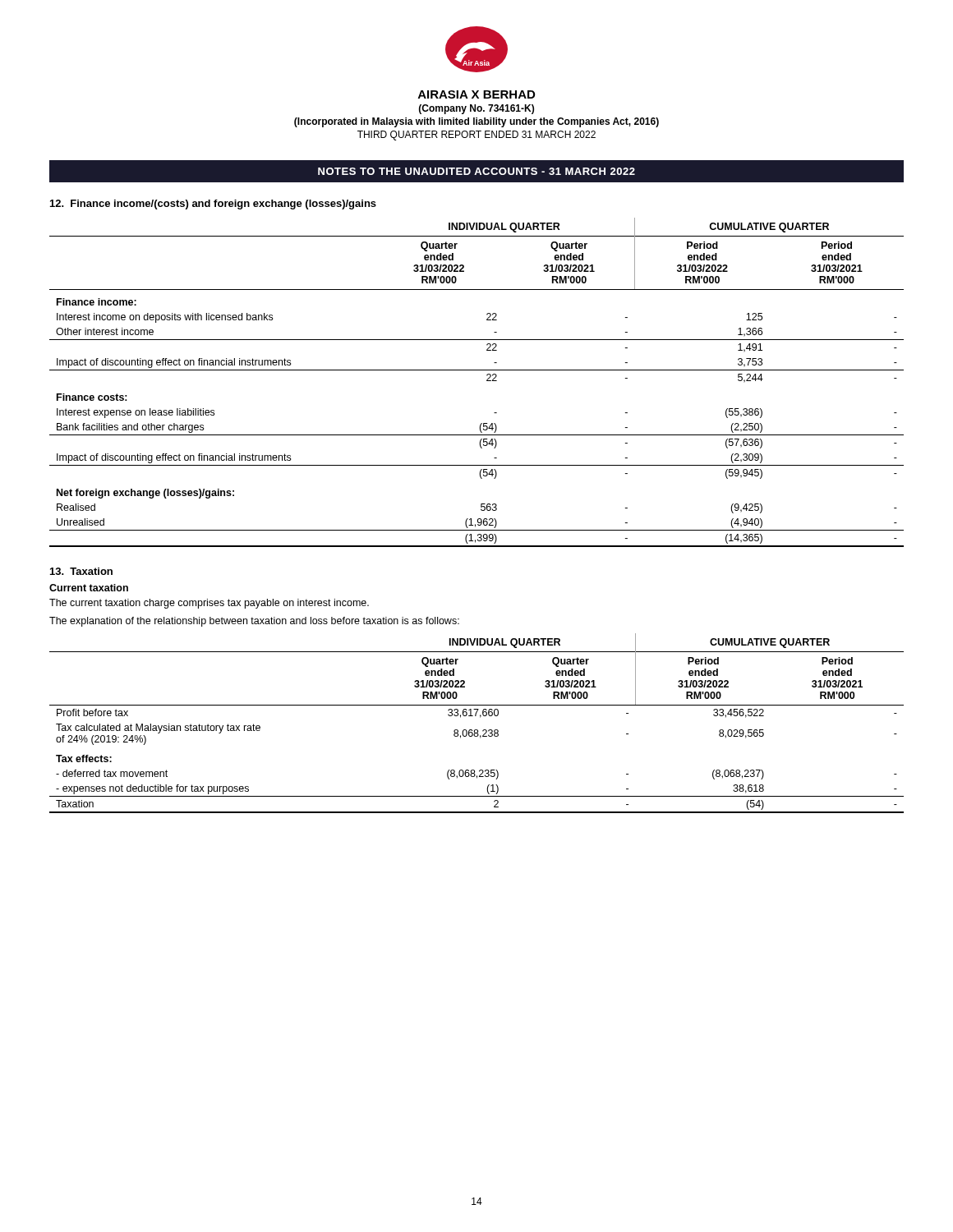The height and width of the screenshot is (1232, 953).
Task: Find the region starting "(Company No. 734161-K)"
Action: [x=476, y=108]
